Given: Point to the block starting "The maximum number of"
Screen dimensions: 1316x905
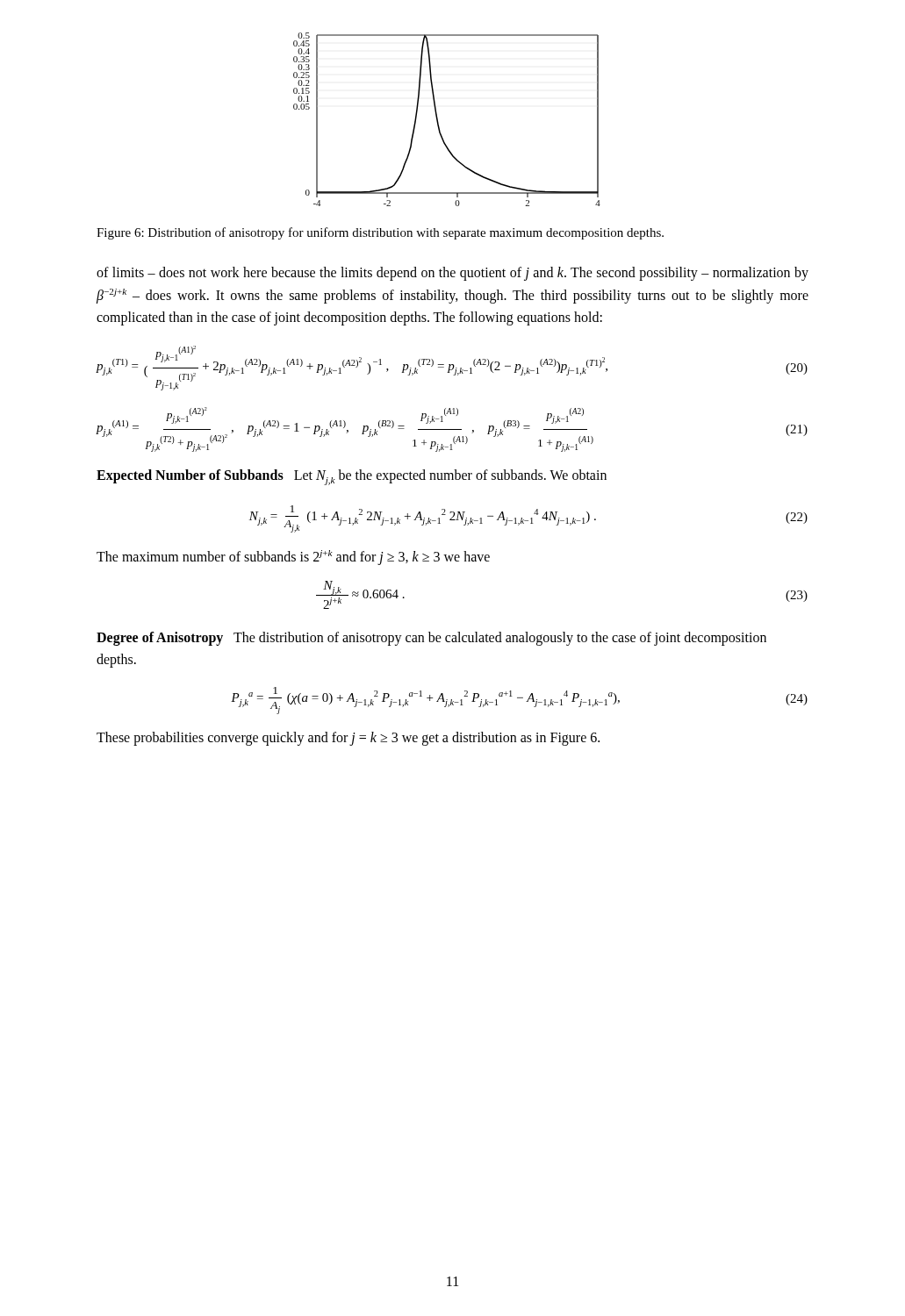Looking at the screenshot, I should (293, 556).
